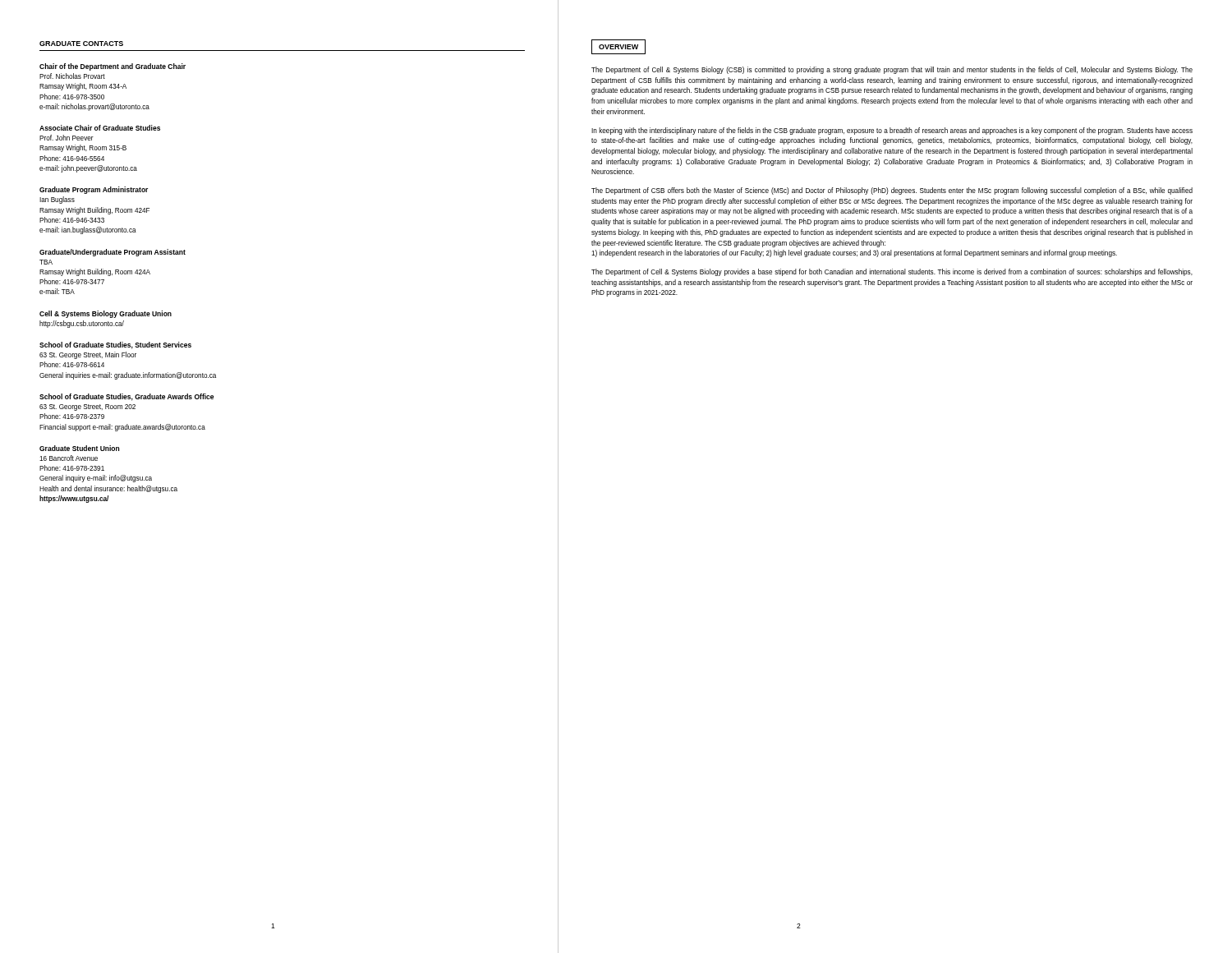
Task: Click on the block starting "Cell & Systems Biology Graduate Union"
Action: pos(106,314)
